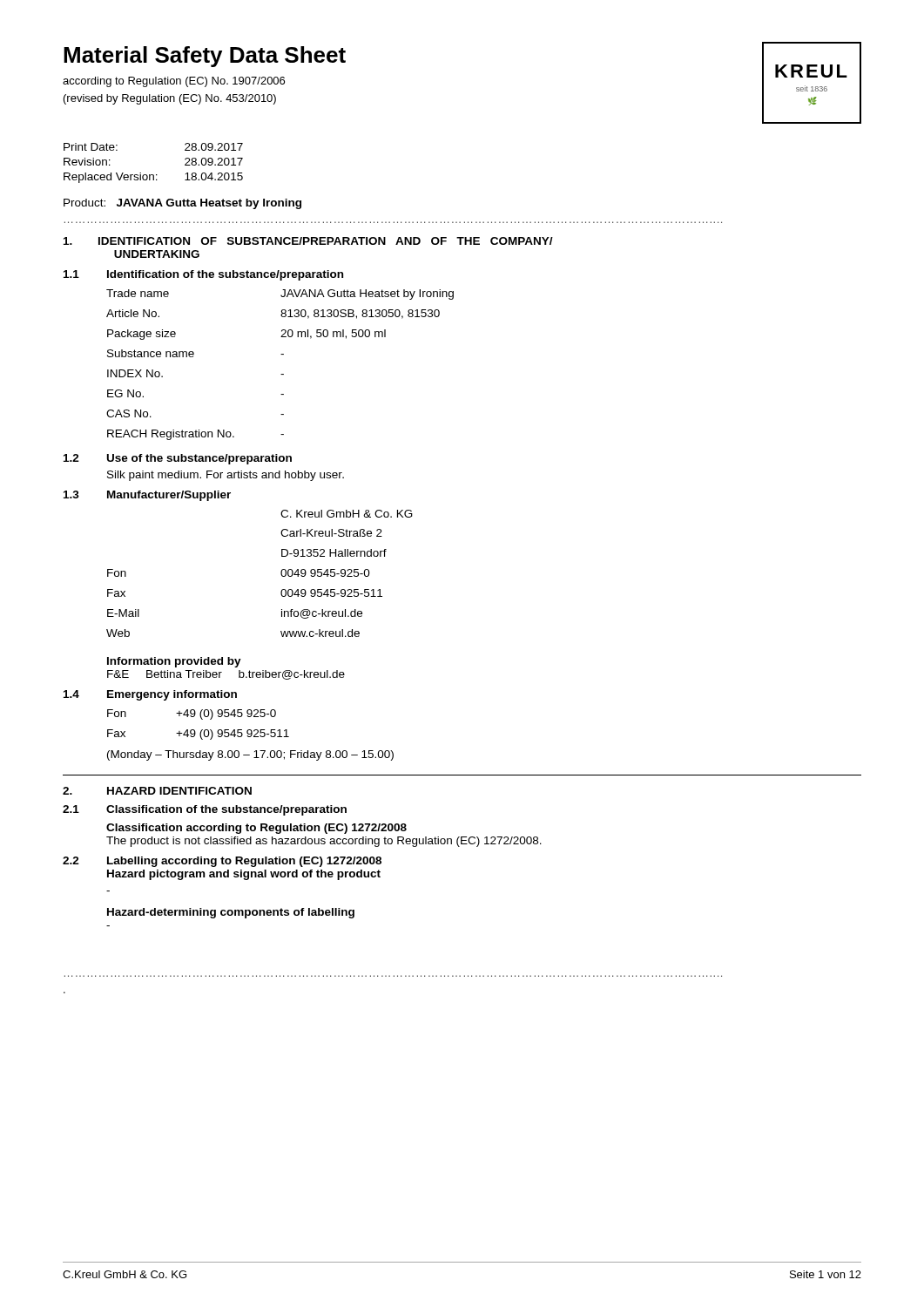
Task: Click on the section header containing "1.2 Use of"
Action: coord(178,457)
